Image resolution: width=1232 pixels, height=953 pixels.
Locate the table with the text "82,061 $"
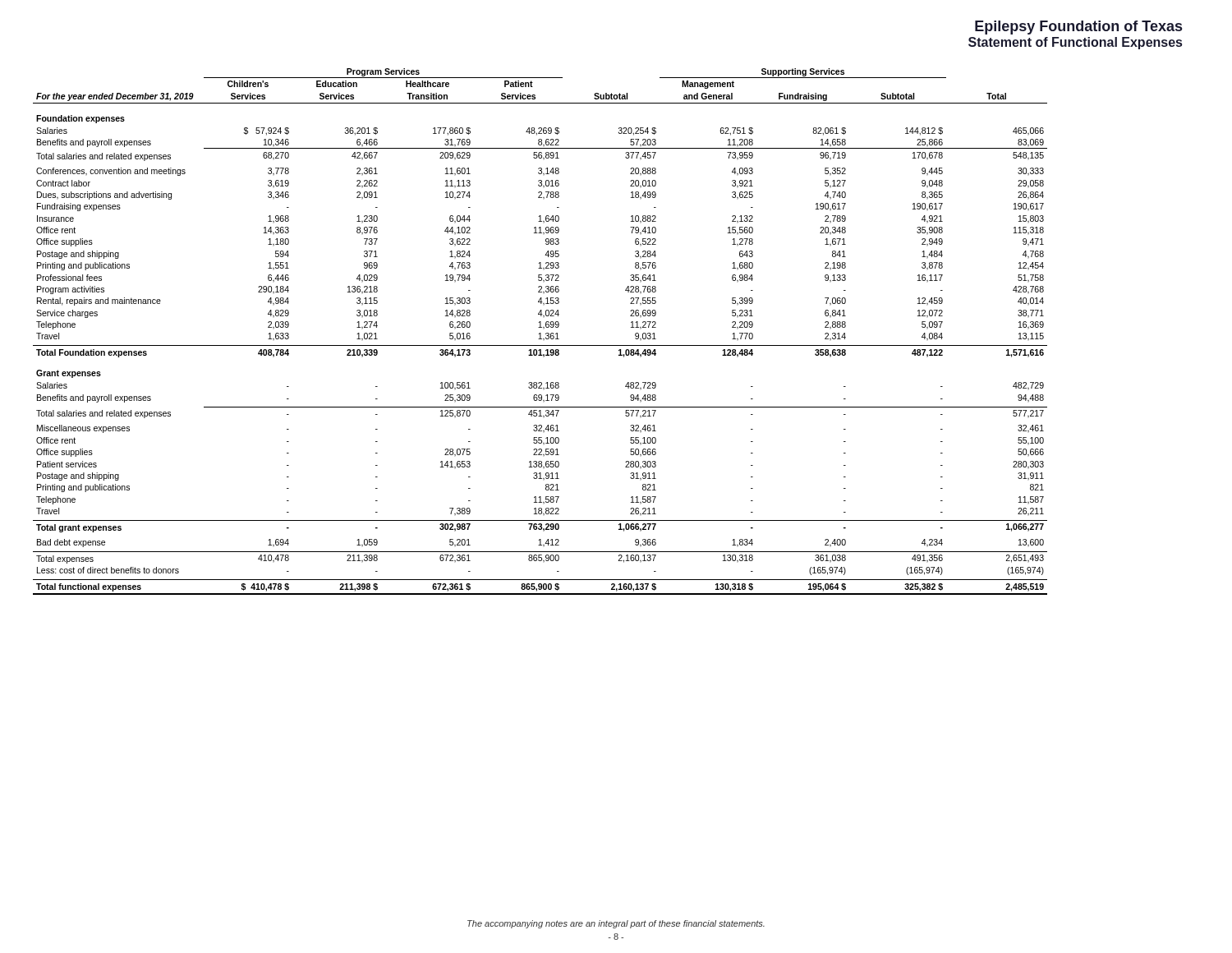[x=616, y=330]
